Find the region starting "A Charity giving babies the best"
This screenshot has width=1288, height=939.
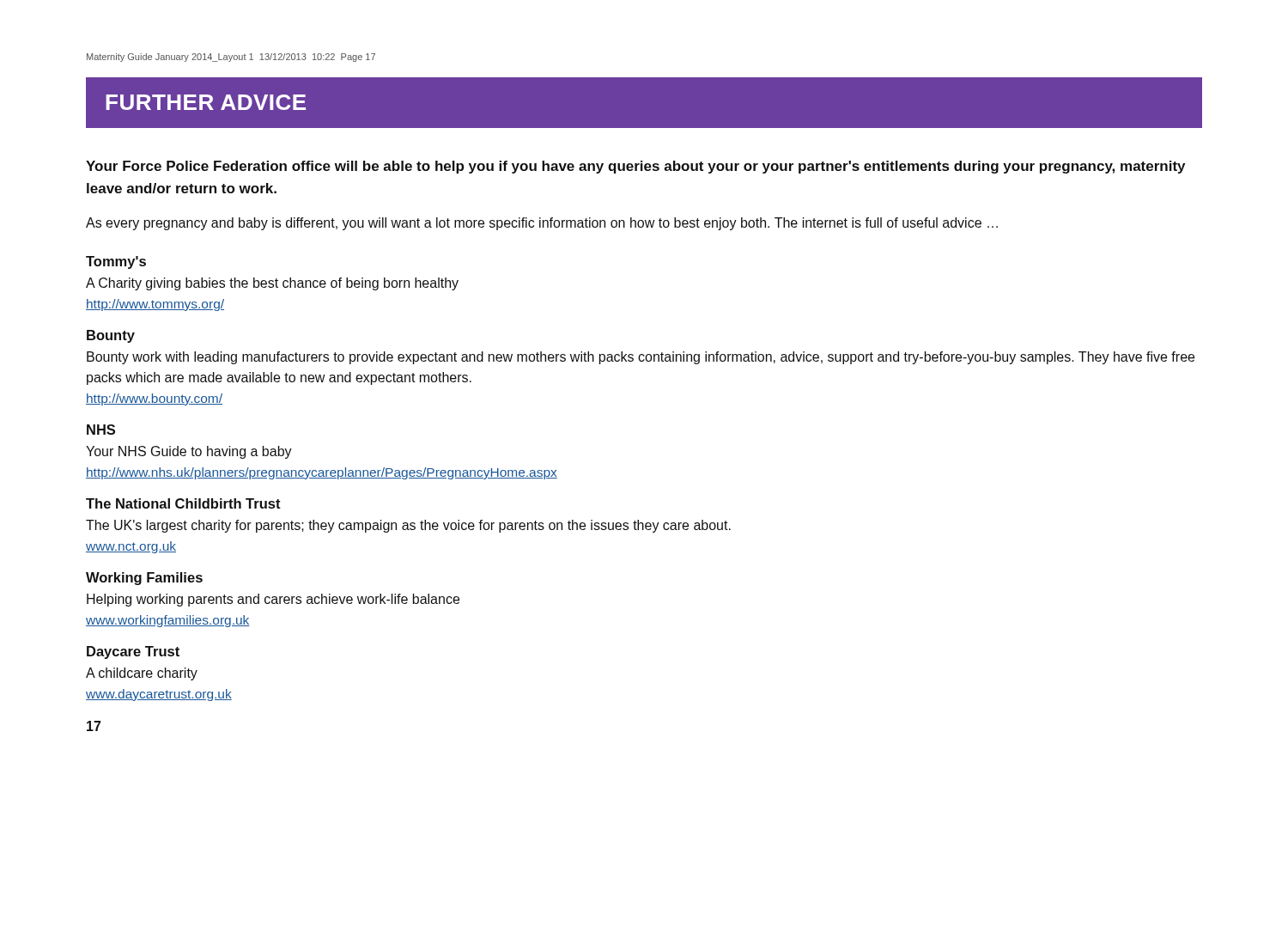pos(272,283)
